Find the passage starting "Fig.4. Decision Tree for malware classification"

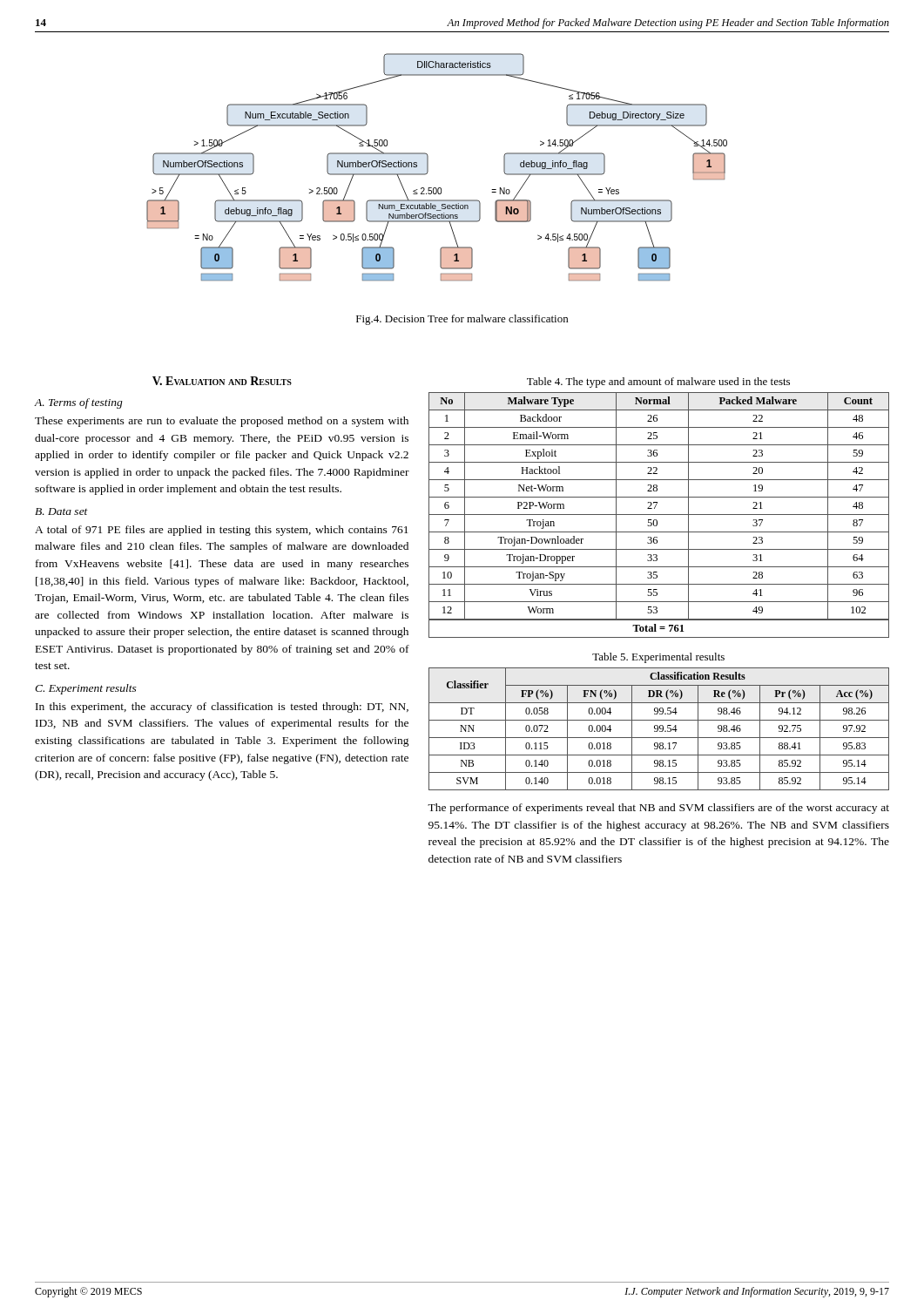[462, 319]
